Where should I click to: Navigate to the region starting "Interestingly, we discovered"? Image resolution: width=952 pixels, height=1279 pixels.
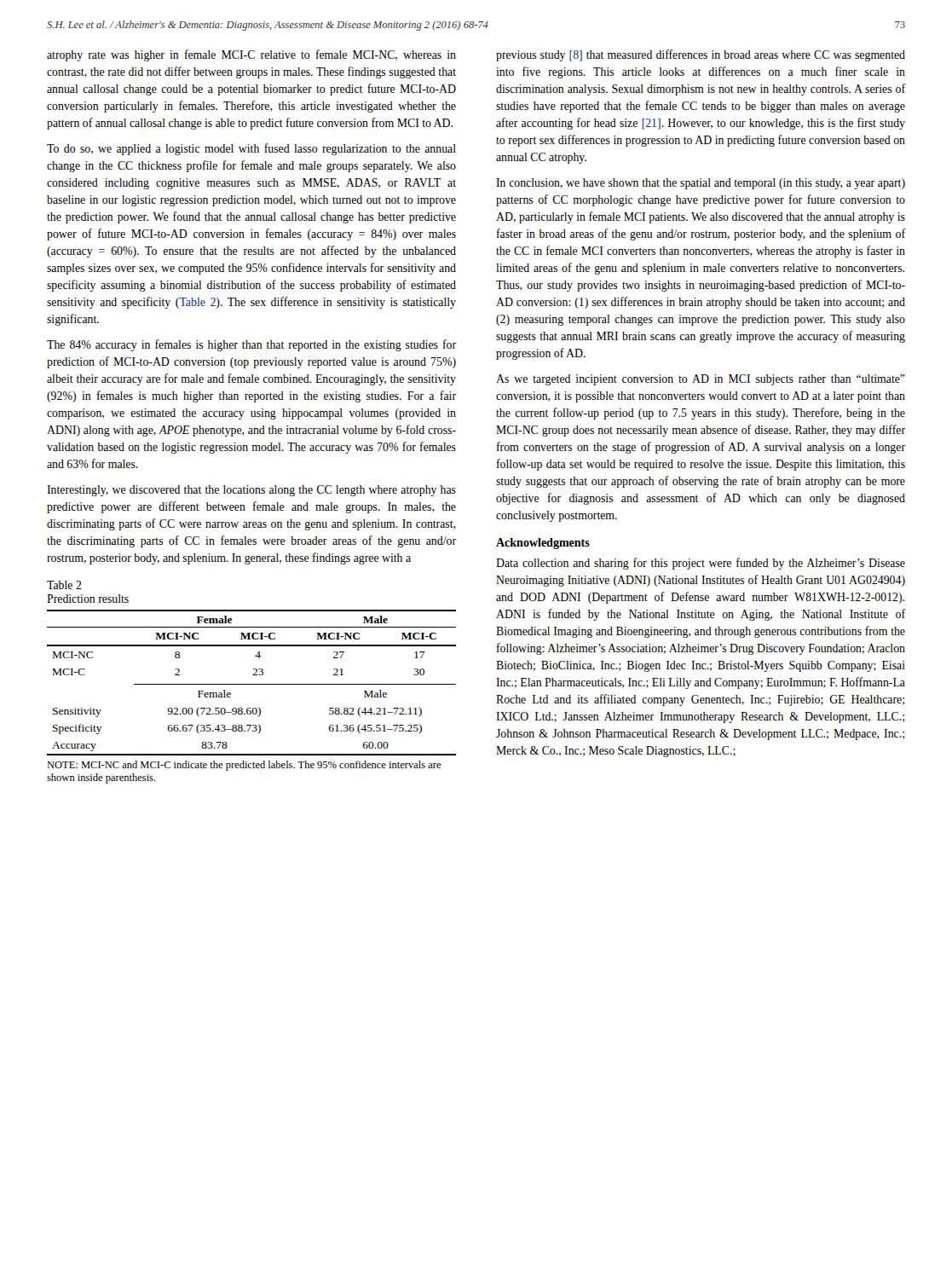click(251, 524)
